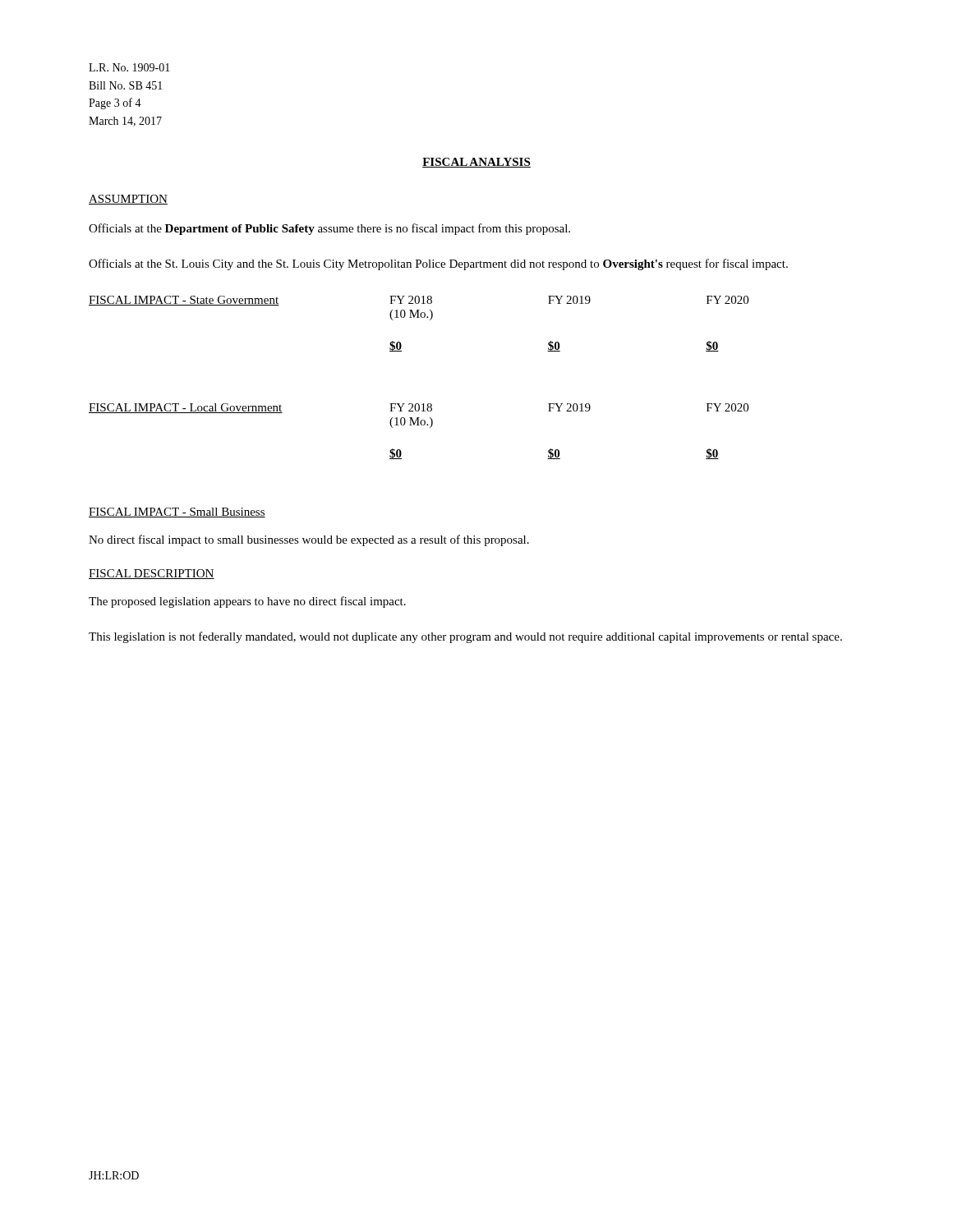Navigate to the element starting "This legislation is not federally mandated, would not"
Screen dimensions: 1232x953
[x=466, y=636]
